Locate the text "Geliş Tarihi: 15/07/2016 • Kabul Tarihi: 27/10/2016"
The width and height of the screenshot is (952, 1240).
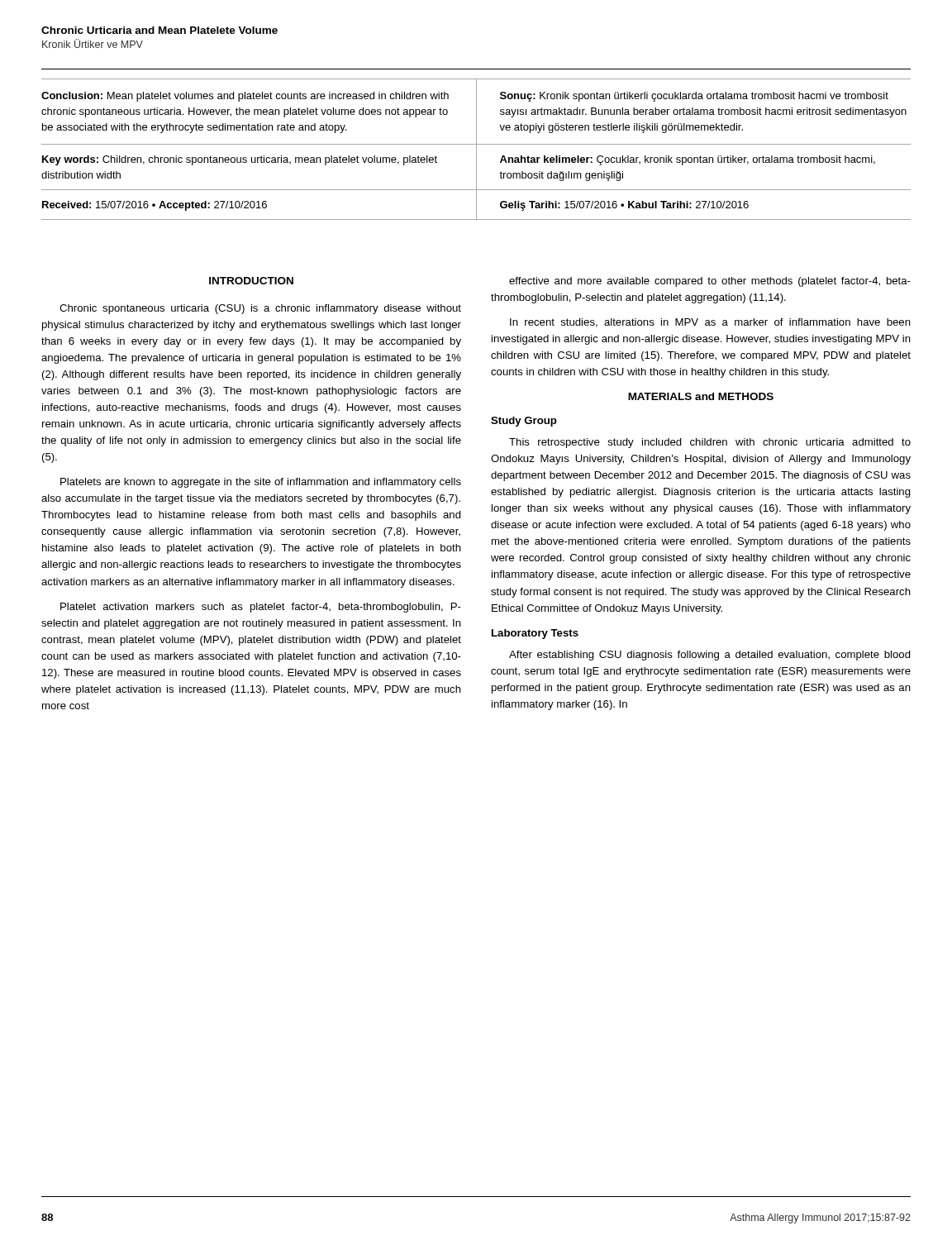624,205
